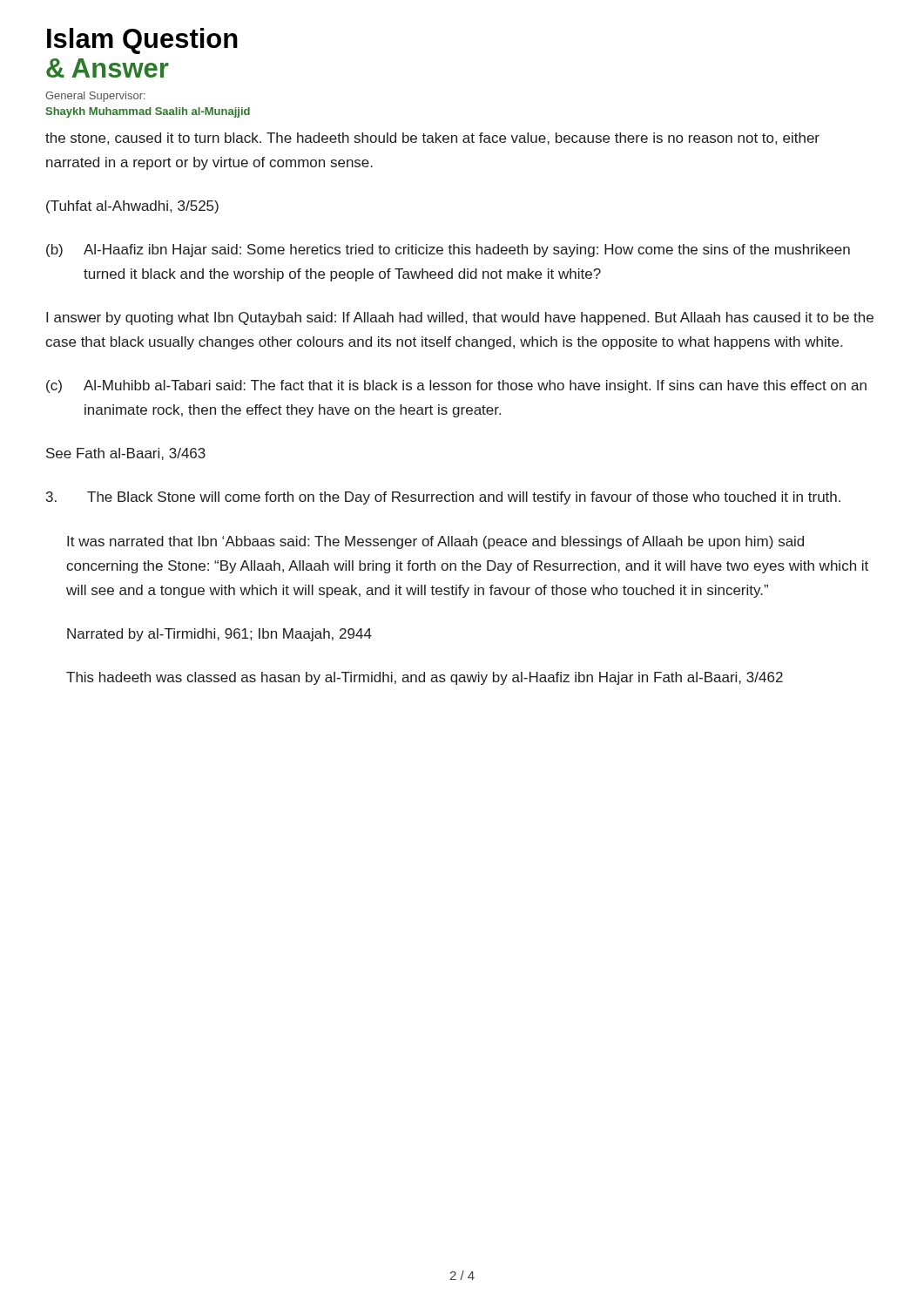Locate the block of text that opens with "the stone, caused it to turn"
The image size is (924, 1307).
(x=432, y=150)
